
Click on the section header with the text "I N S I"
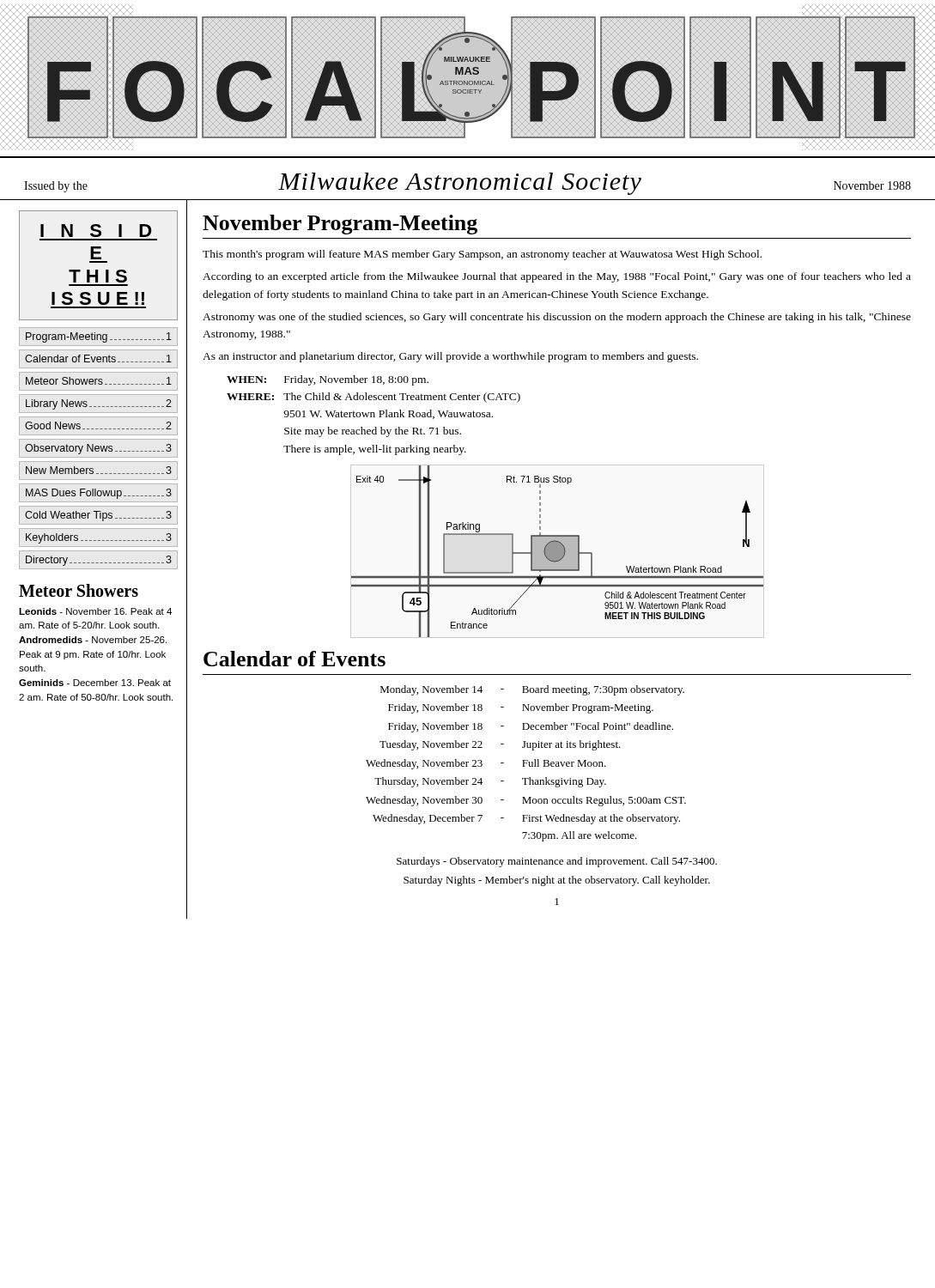98,265
